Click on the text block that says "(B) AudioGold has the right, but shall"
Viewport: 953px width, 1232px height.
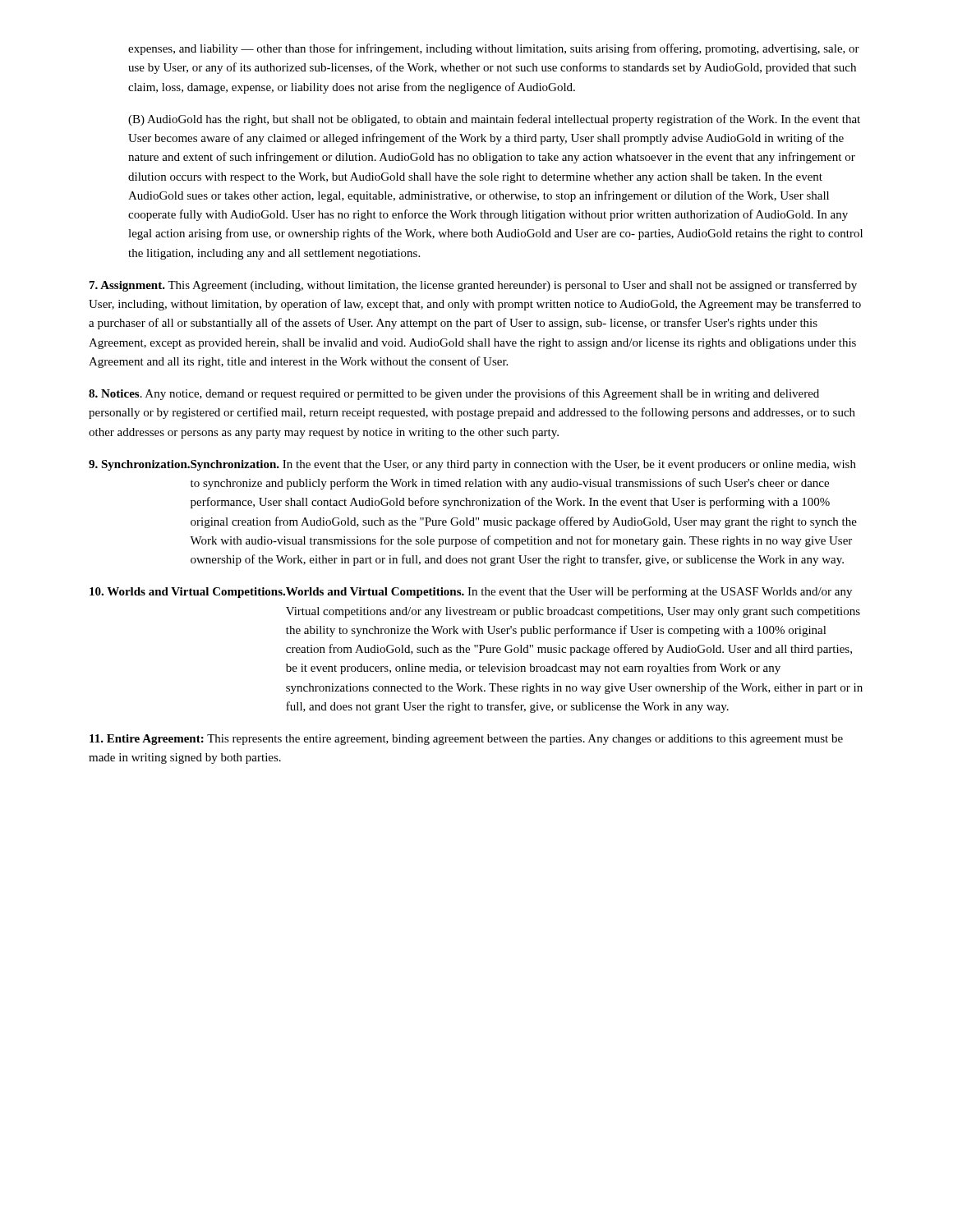(496, 186)
